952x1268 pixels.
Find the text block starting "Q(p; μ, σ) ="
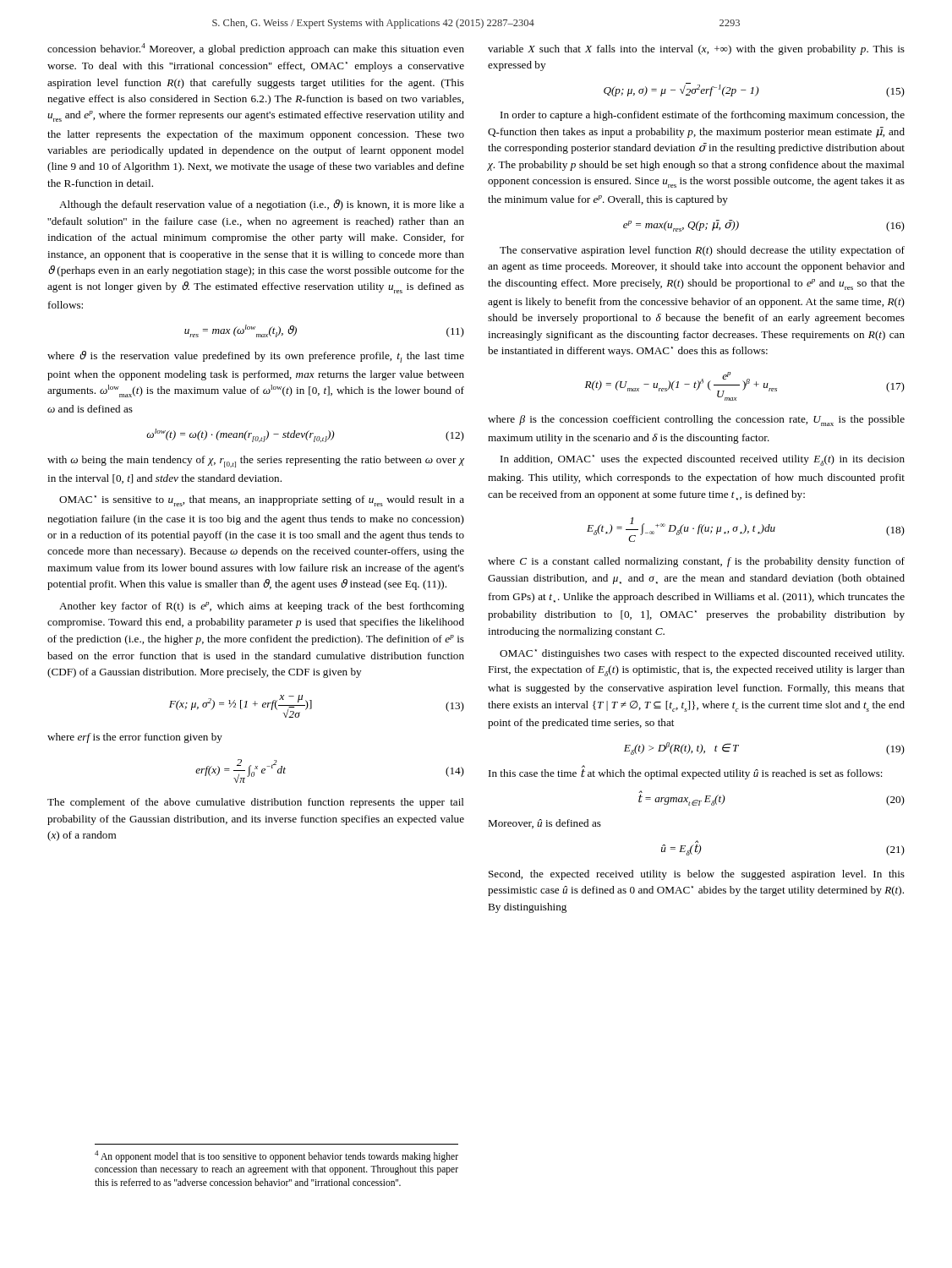696,91
